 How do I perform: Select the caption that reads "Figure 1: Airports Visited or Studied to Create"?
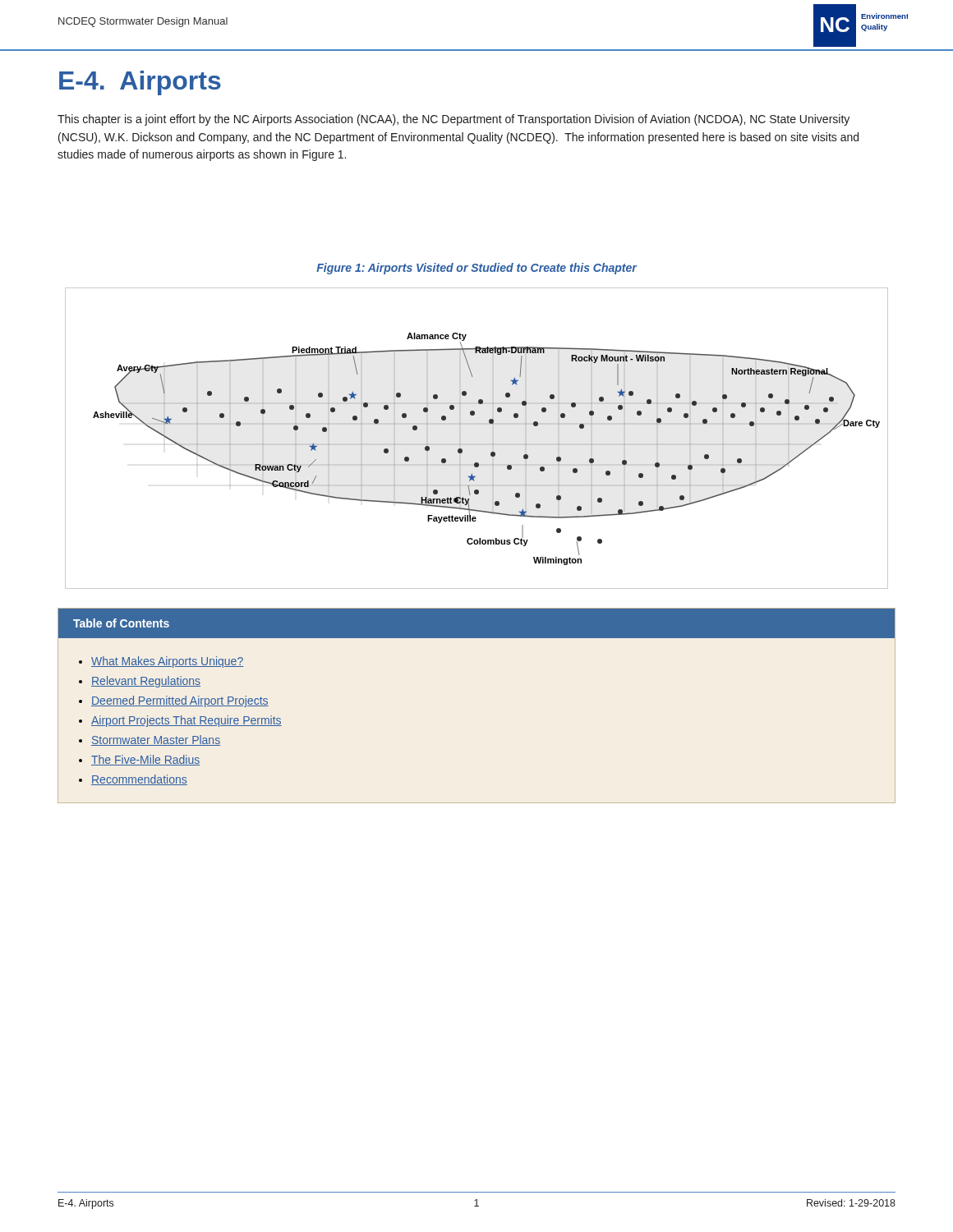[x=476, y=268]
